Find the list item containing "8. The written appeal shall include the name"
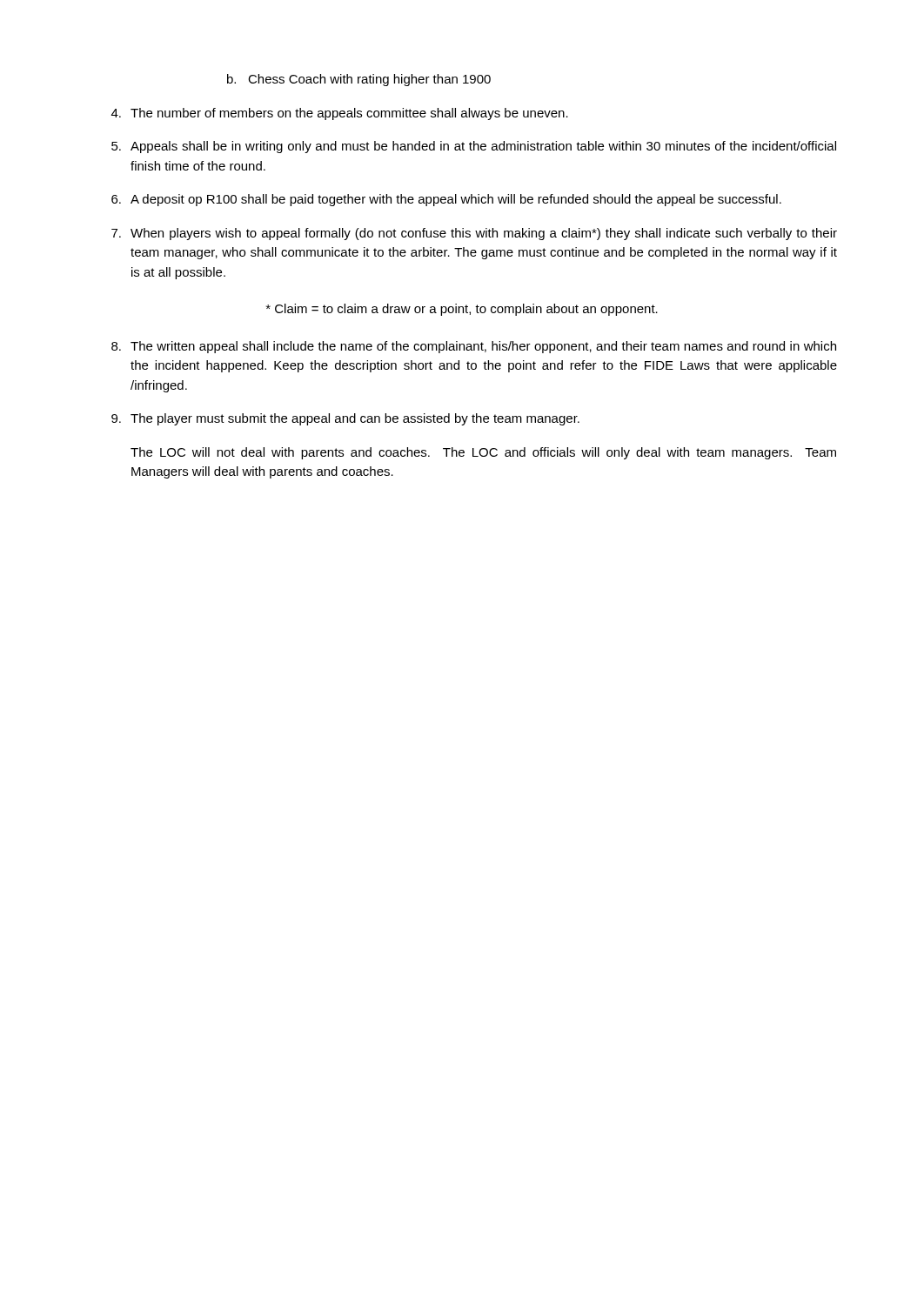The image size is (924, 1305). pos(462,366)
